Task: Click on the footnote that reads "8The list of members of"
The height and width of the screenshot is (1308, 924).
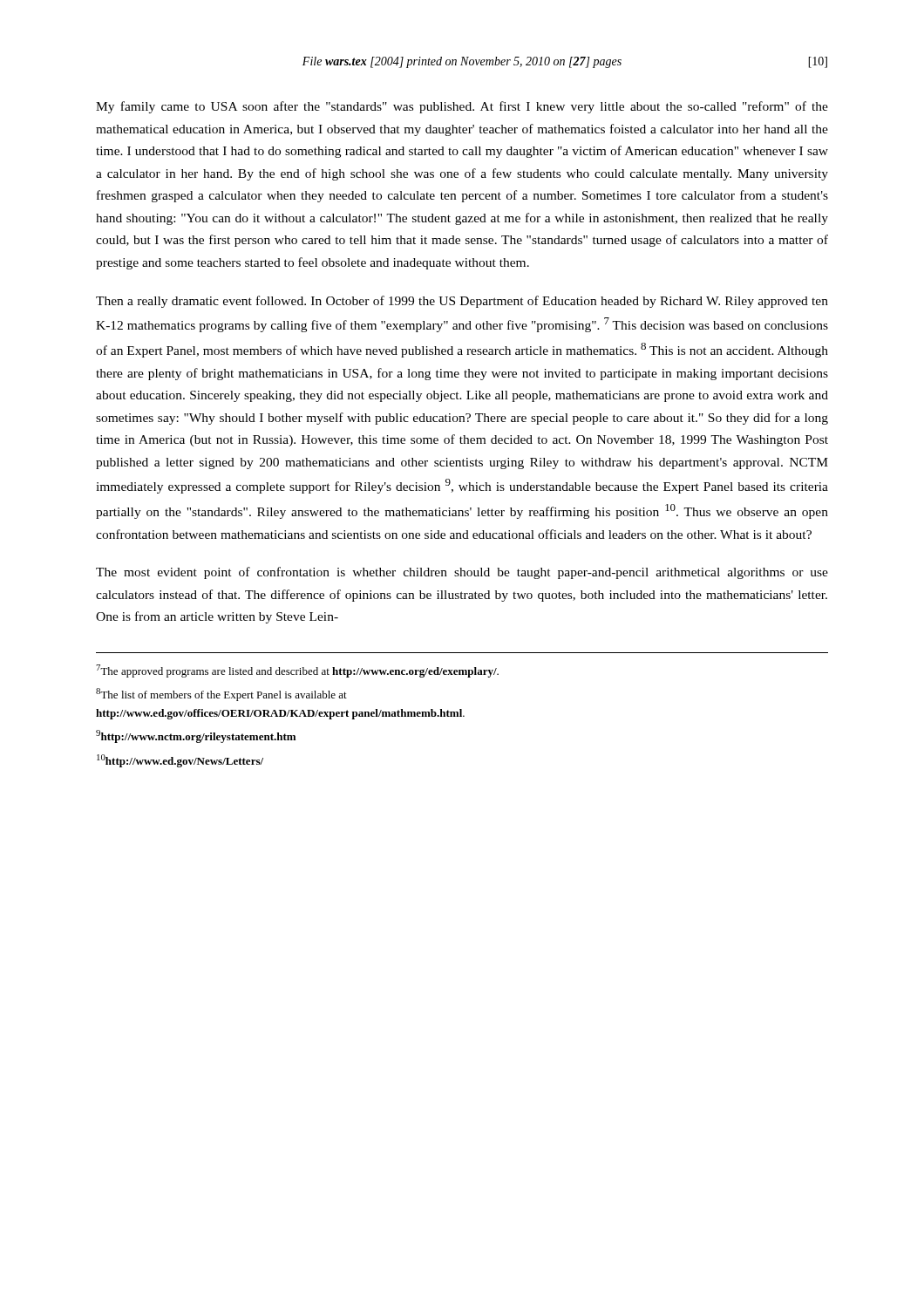Action: pyautogui.click(x=281, y=703)
